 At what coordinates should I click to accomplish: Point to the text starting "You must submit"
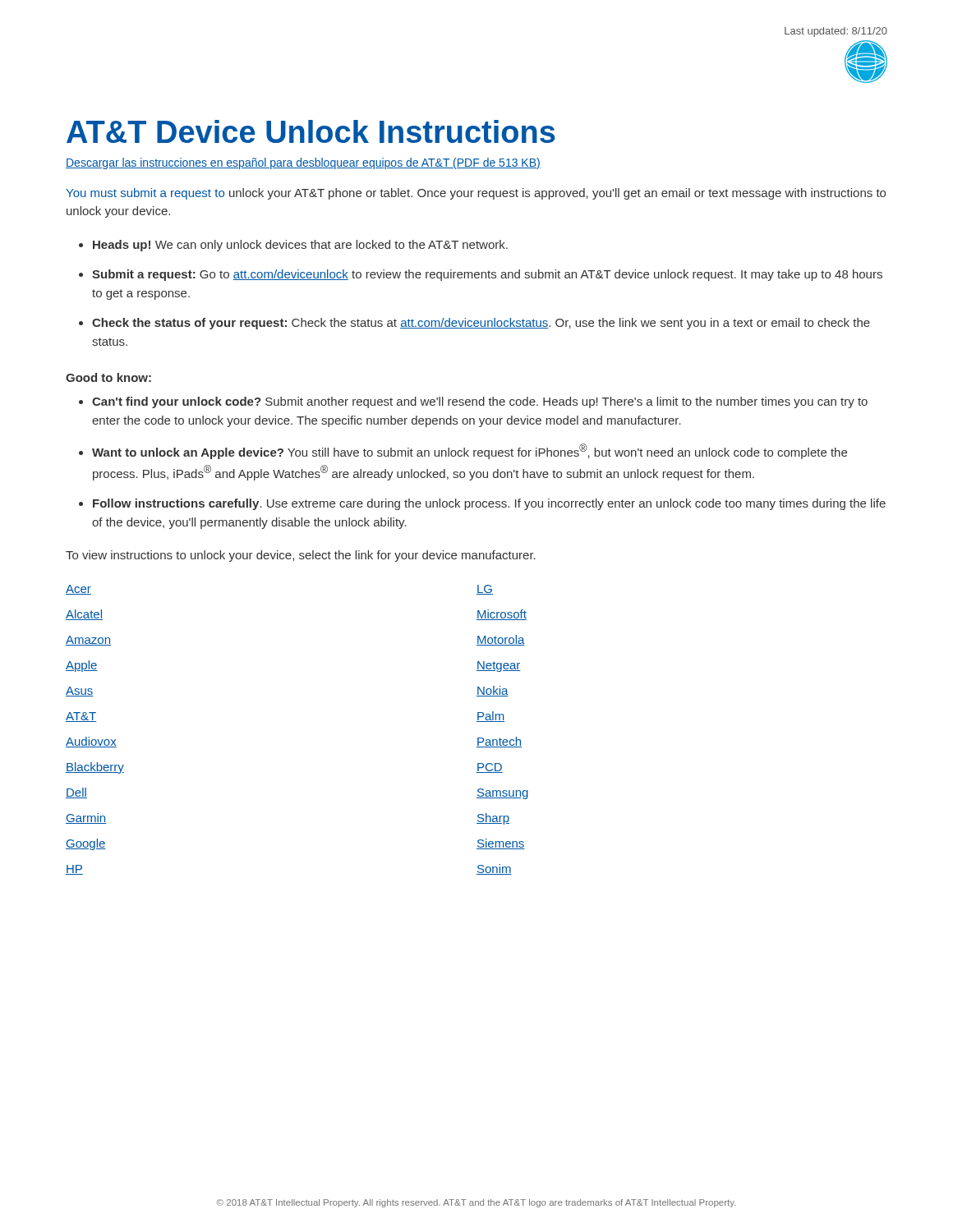pos(476,202)
